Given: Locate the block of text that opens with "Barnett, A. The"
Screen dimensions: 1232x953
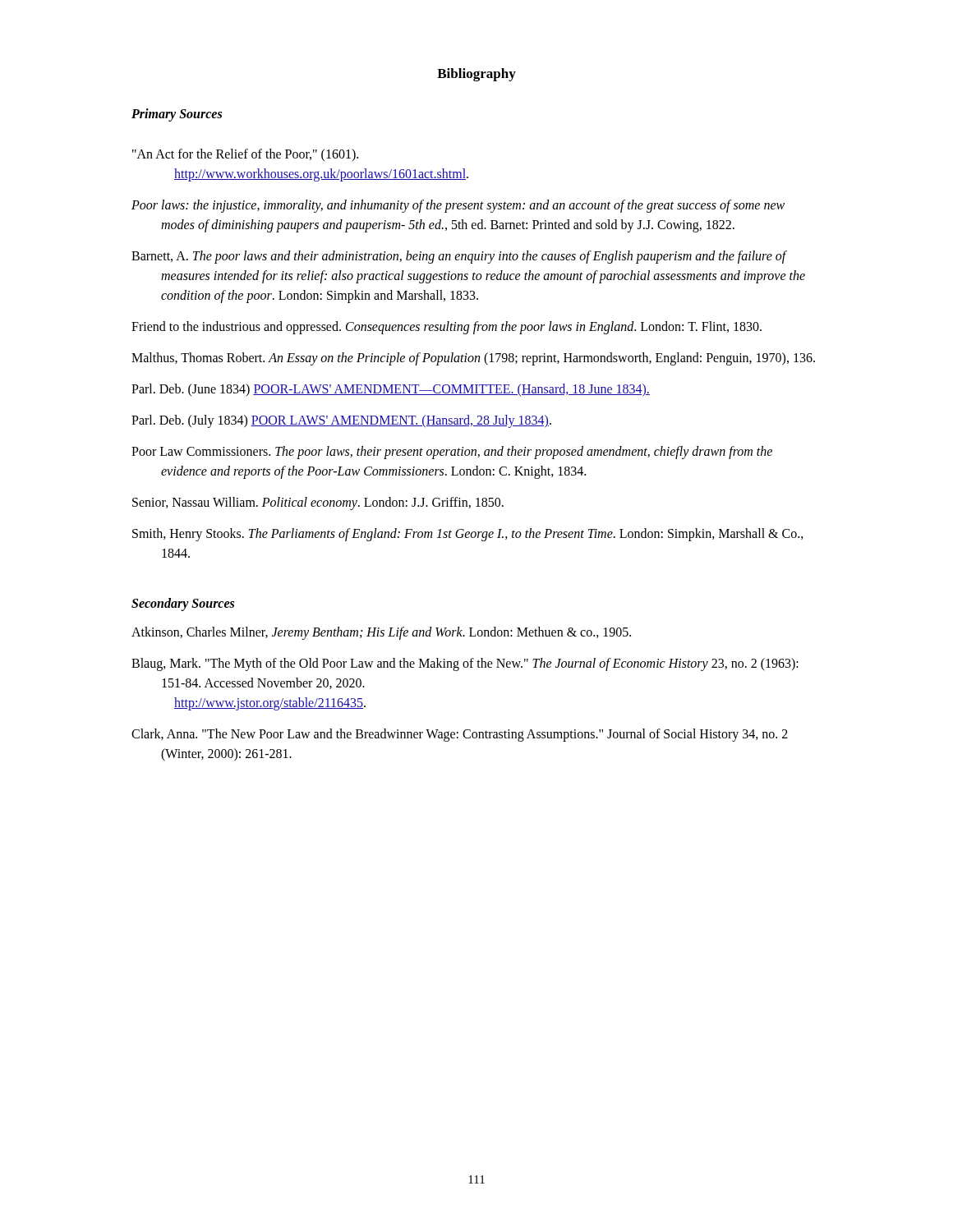Looking at the screenshot, I should [468, 276].
